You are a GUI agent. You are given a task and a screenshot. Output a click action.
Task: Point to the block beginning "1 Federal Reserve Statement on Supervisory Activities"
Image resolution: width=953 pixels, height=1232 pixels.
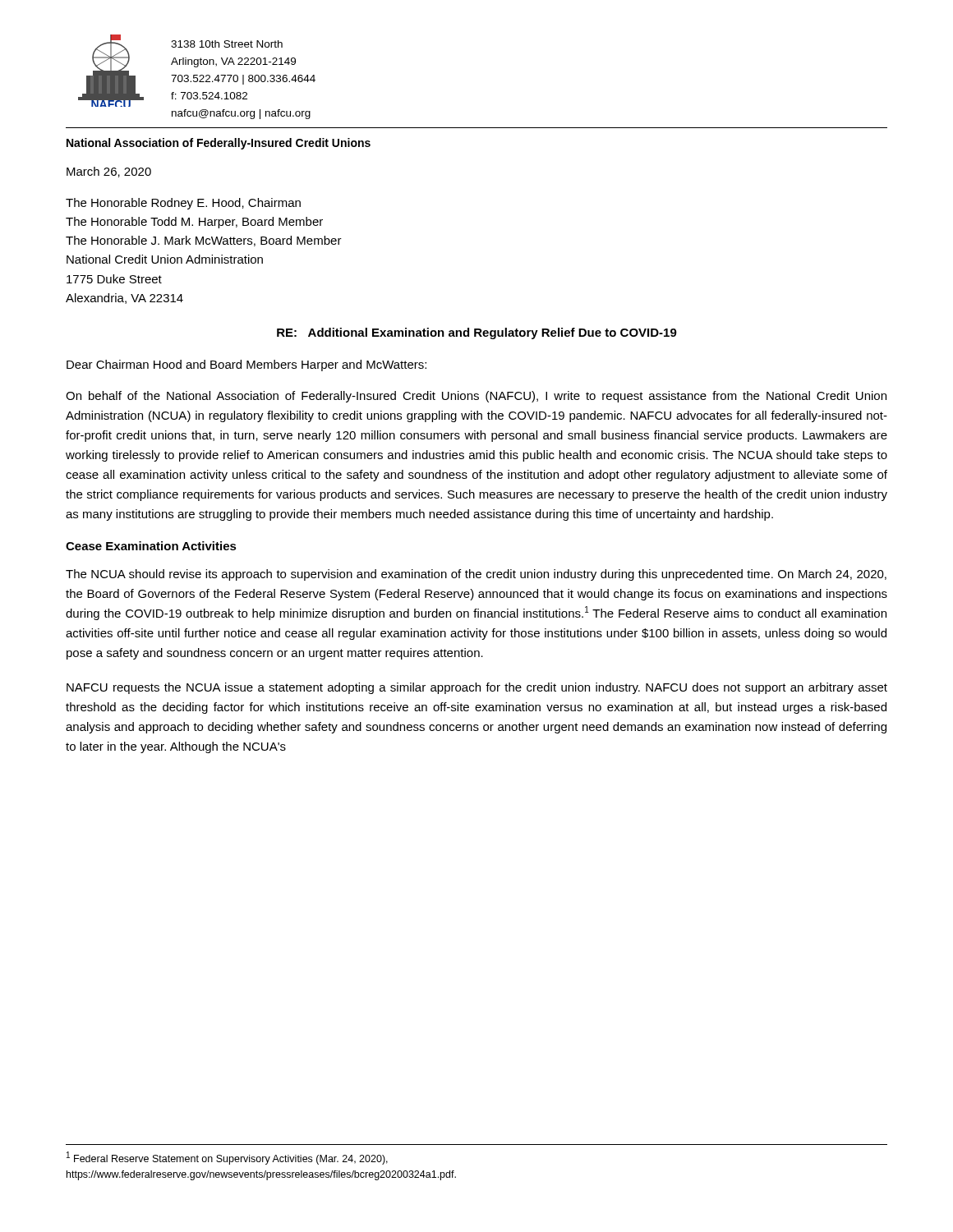[261, 1166]
